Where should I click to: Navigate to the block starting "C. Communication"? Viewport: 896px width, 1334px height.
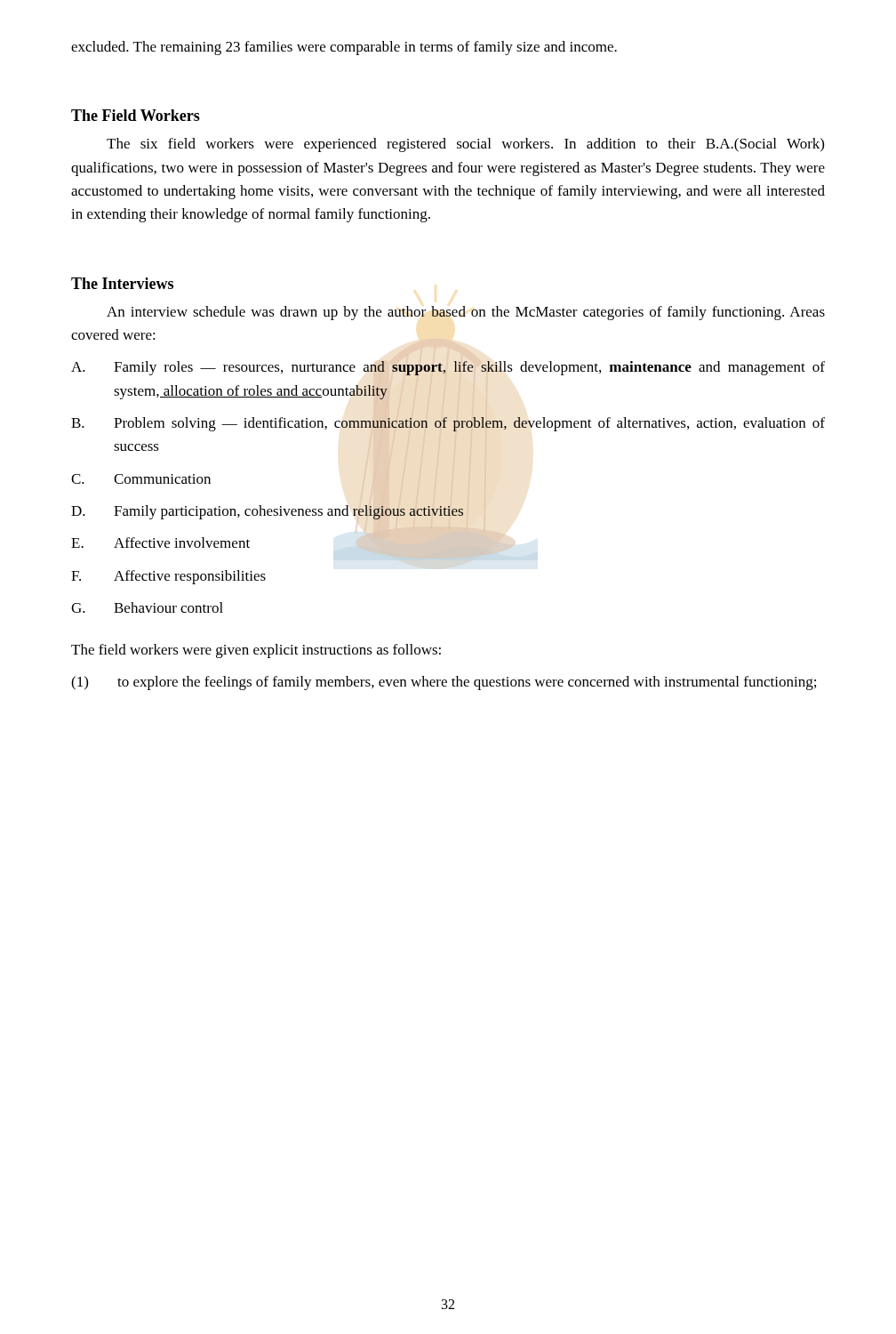[x=156, y=479]
